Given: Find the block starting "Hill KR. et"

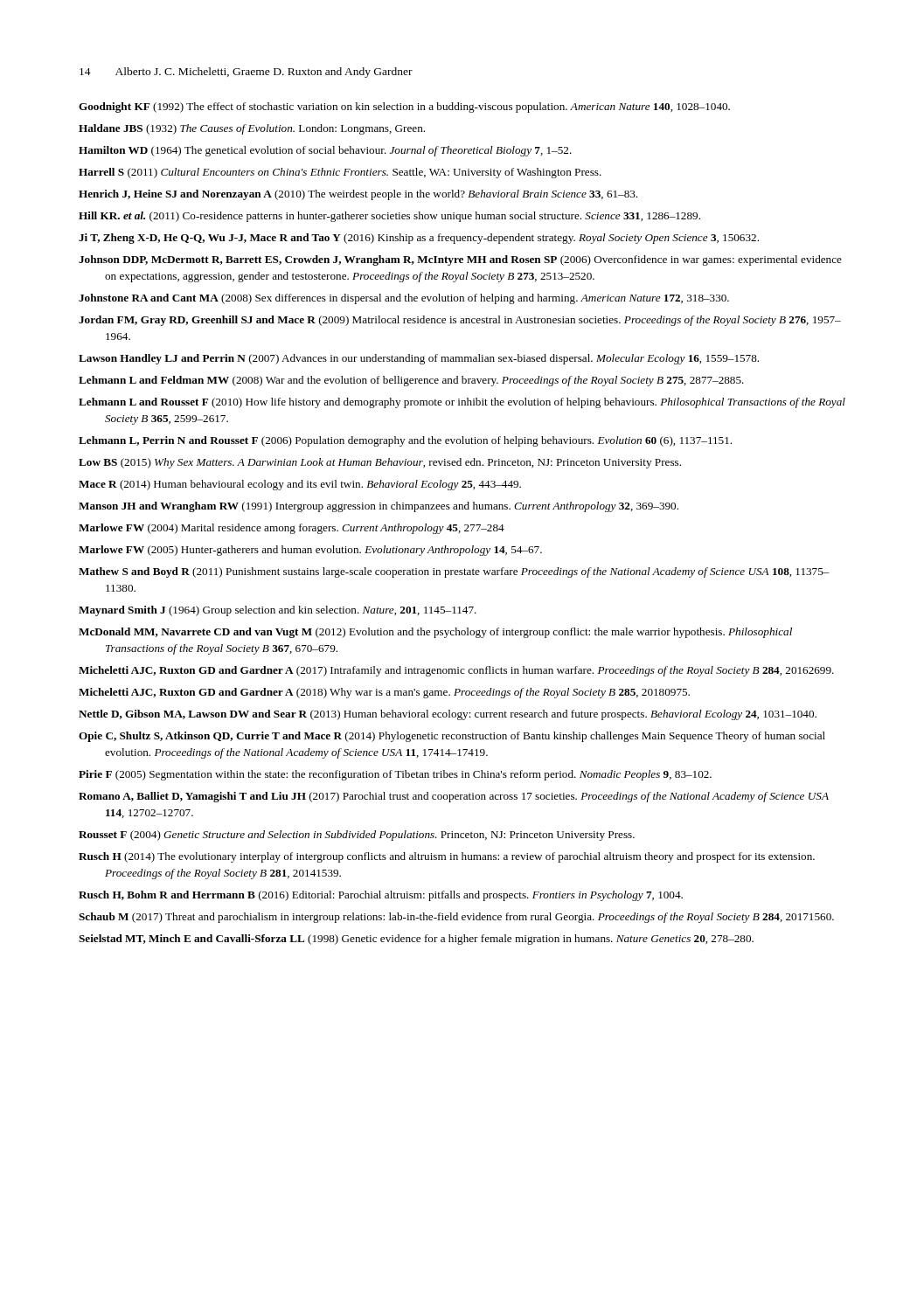Looking at the screenshot, I should (x=390, y=215).
